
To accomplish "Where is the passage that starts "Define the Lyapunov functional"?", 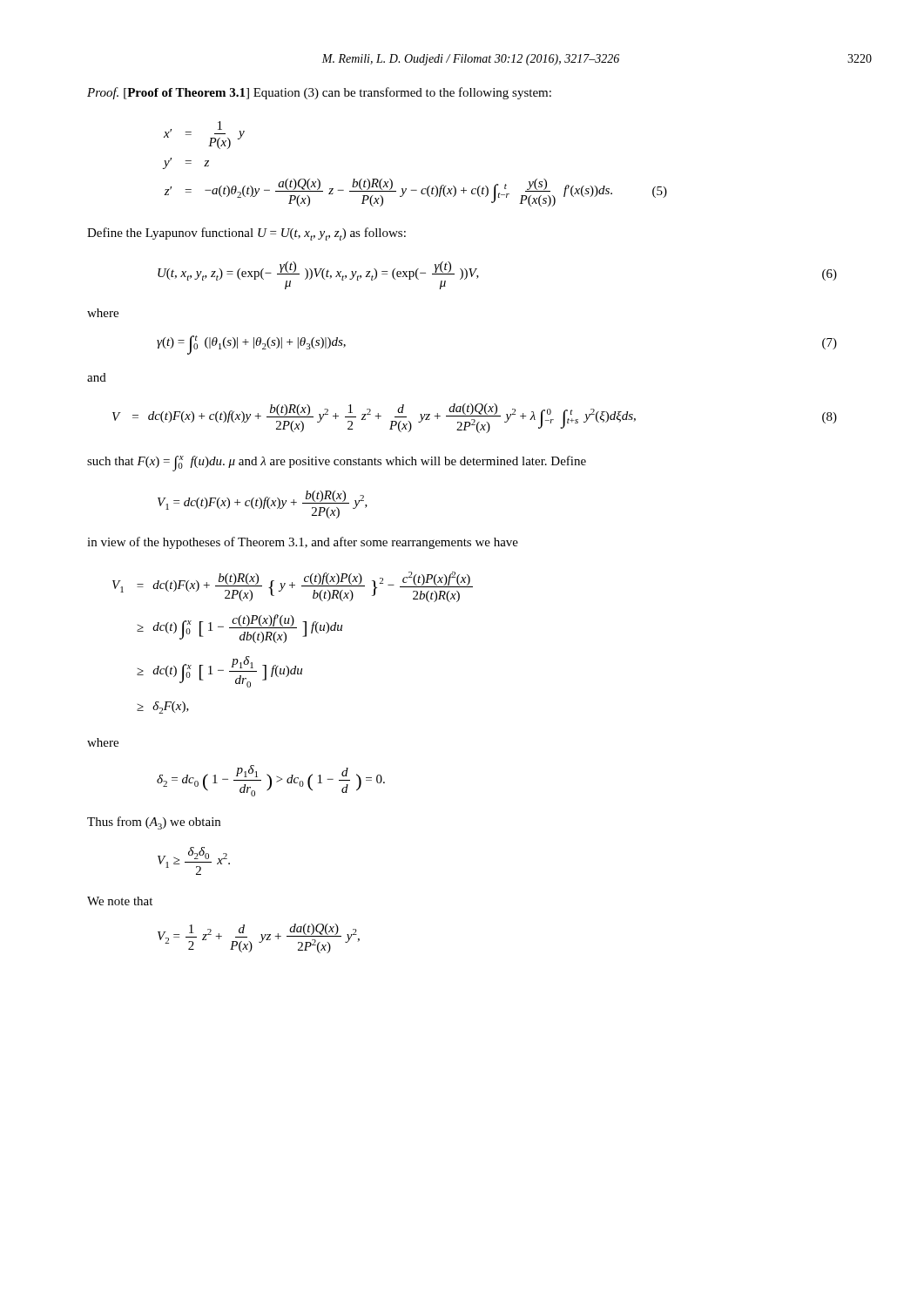I will (x=247, y=234).
